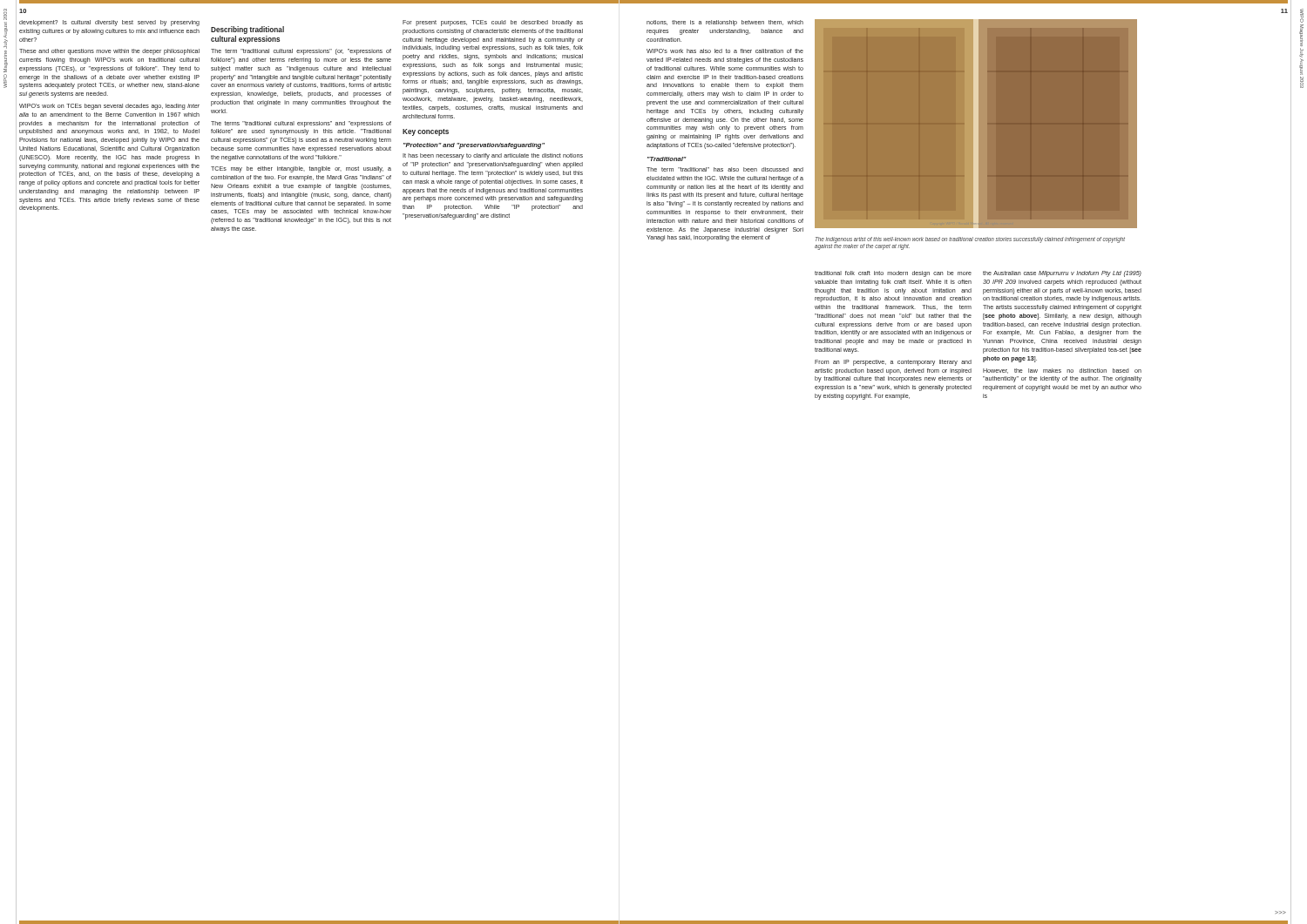Viewport: 1307px width, 924px height.
Task: Click on the text block starting "The term "traditional cultural expressions" (or, "expressions"
Action: [x=301, y=141]
